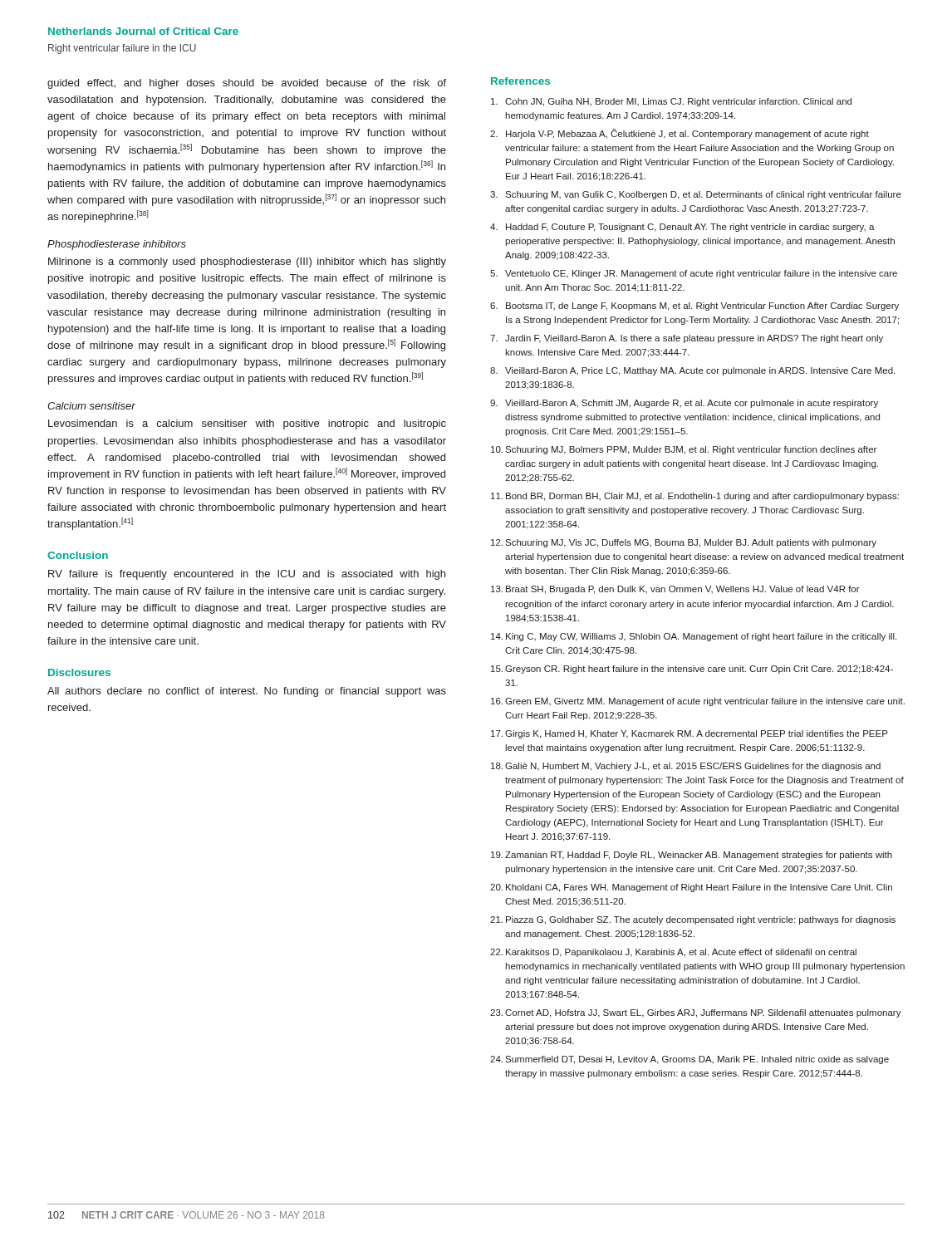Point to the text starting "8. Vieillard-Baron A, Price LC, Matthay"
952x1246 pixels.
(x=698, y=378)
